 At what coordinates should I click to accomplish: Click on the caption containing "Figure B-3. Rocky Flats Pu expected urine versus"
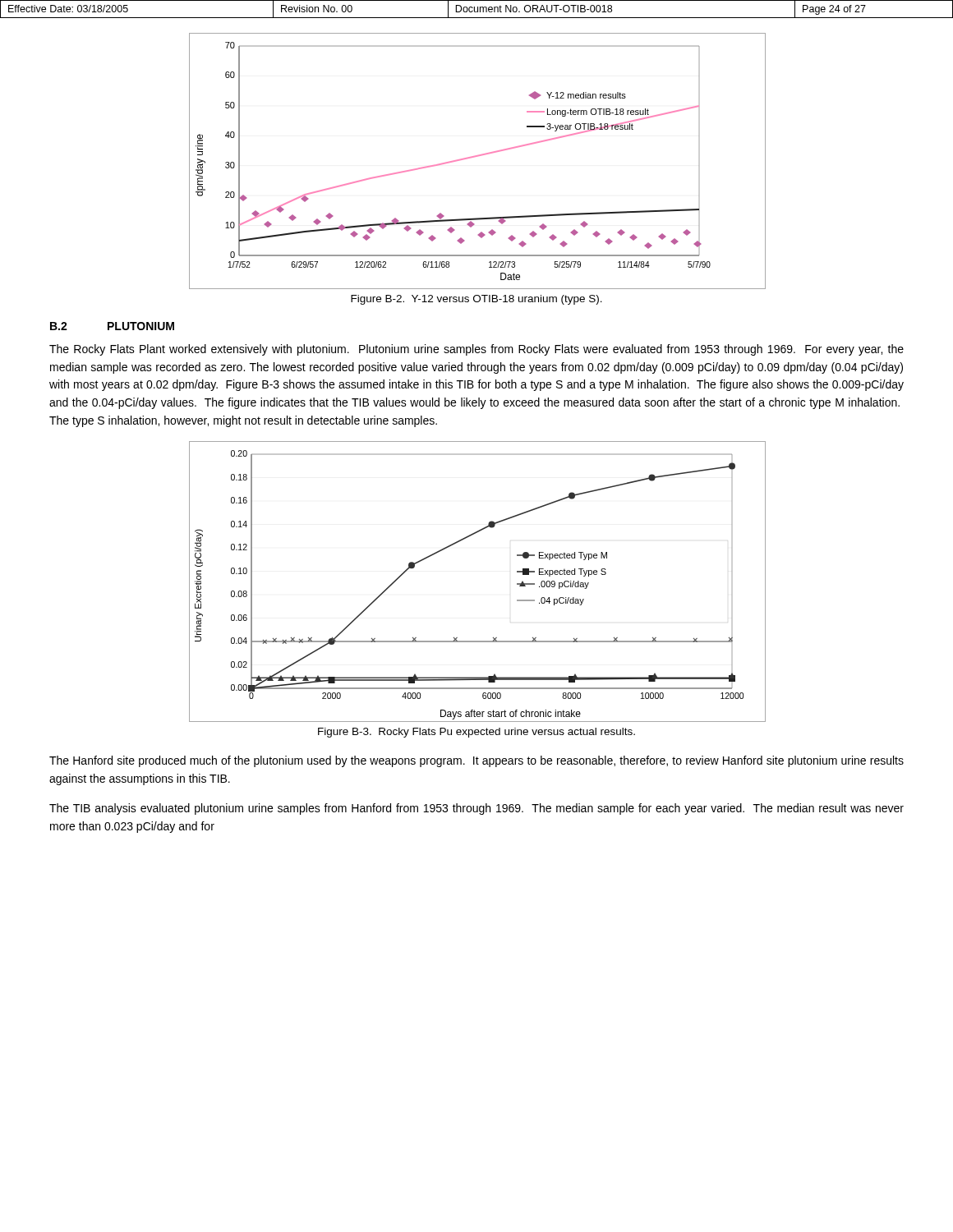coord(476,732)
